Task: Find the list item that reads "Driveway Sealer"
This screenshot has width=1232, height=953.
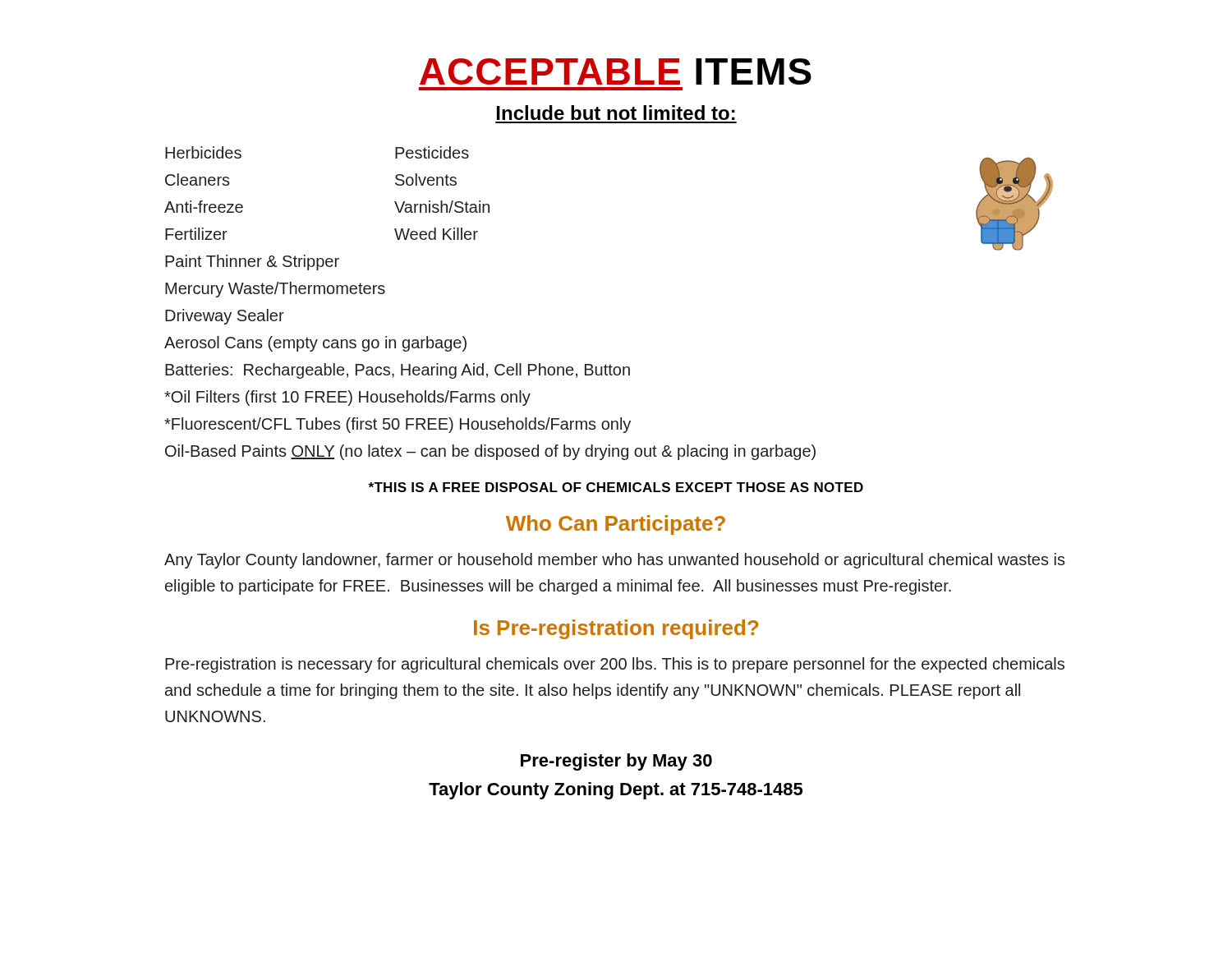Action: click(224, 315)
